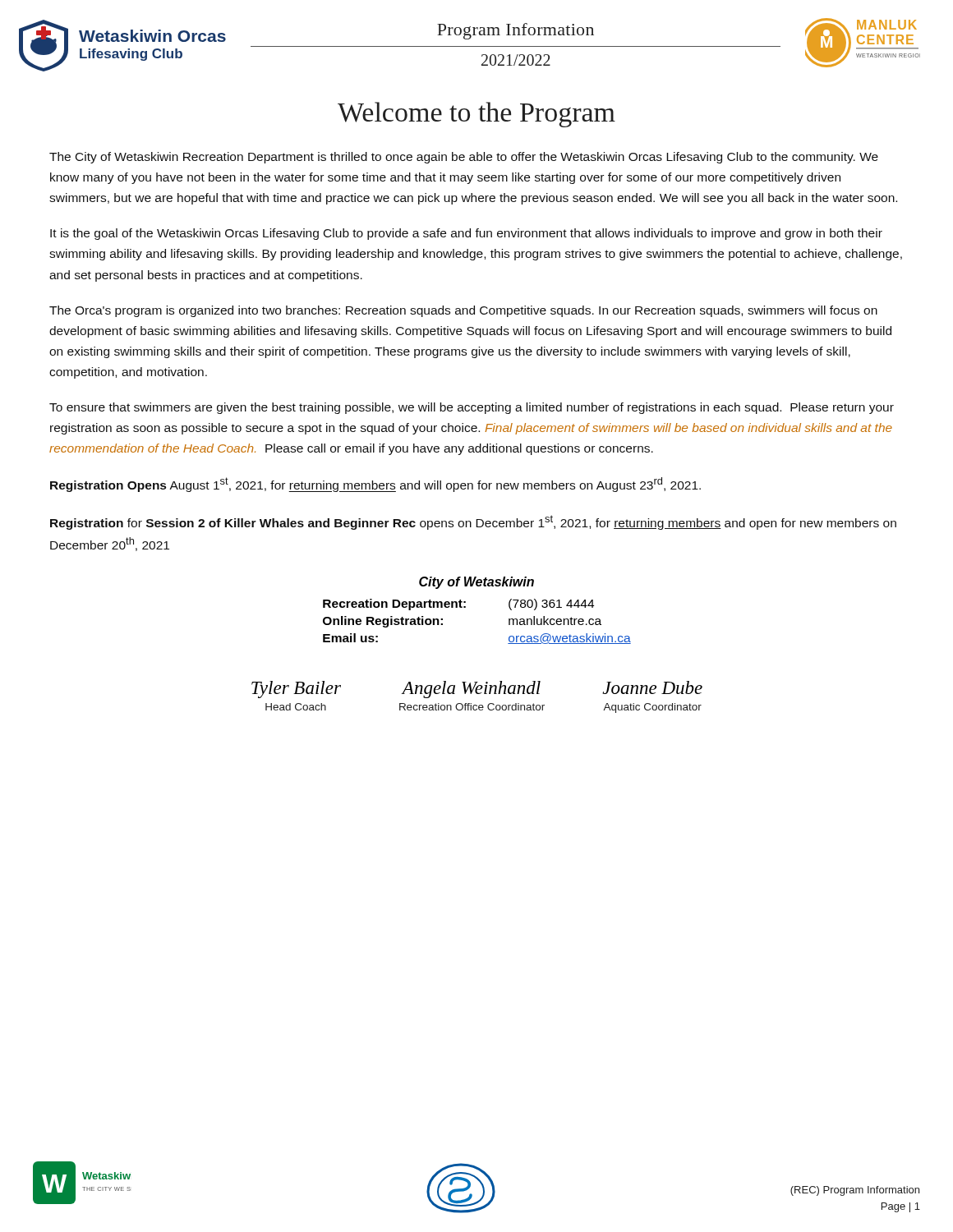The image size is (953, 1232).
Task: Select the text block starting "The City of"
Action: coord(474,177)
